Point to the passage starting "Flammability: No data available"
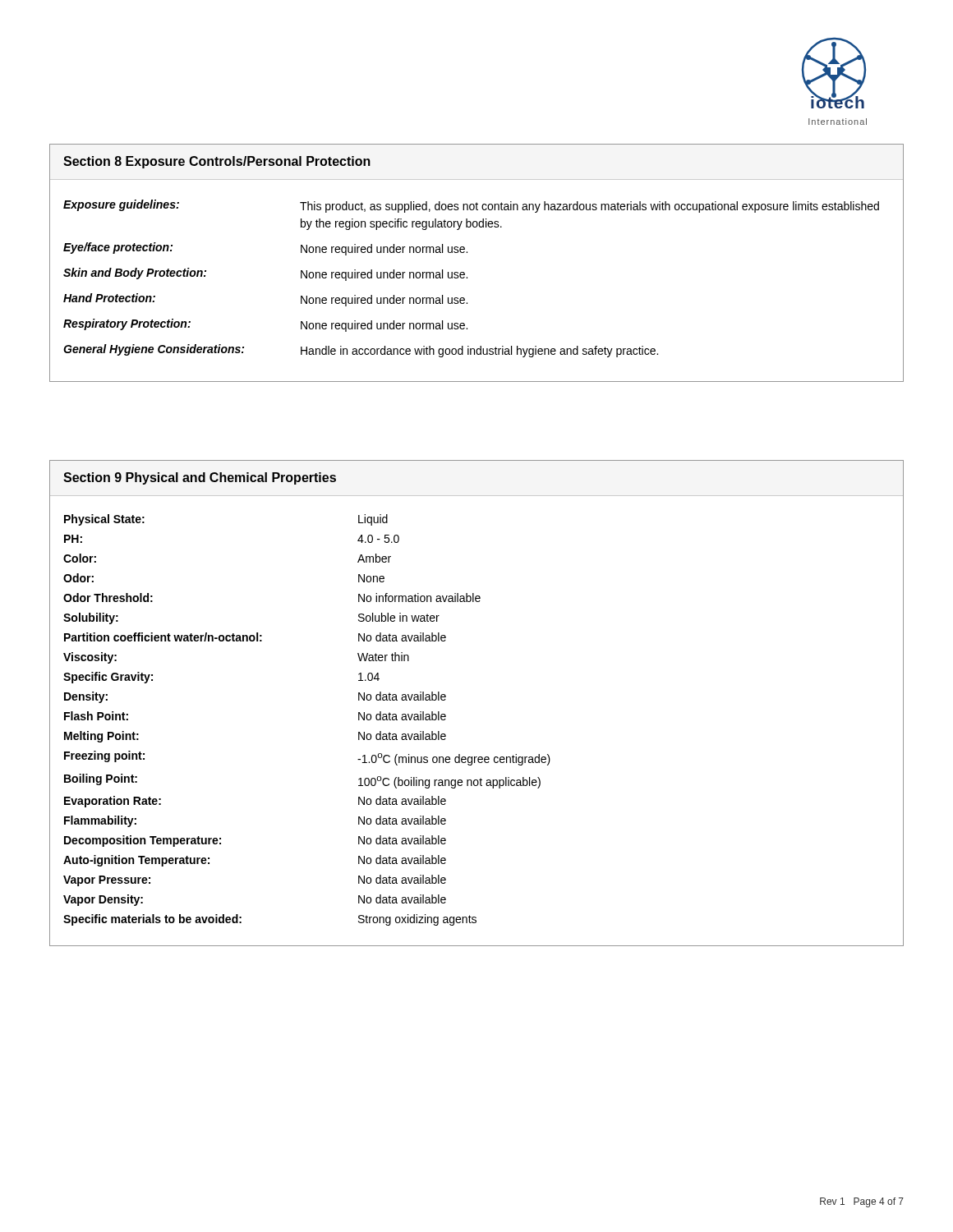This screenshot has height=1232, width=953. point(98,821)
